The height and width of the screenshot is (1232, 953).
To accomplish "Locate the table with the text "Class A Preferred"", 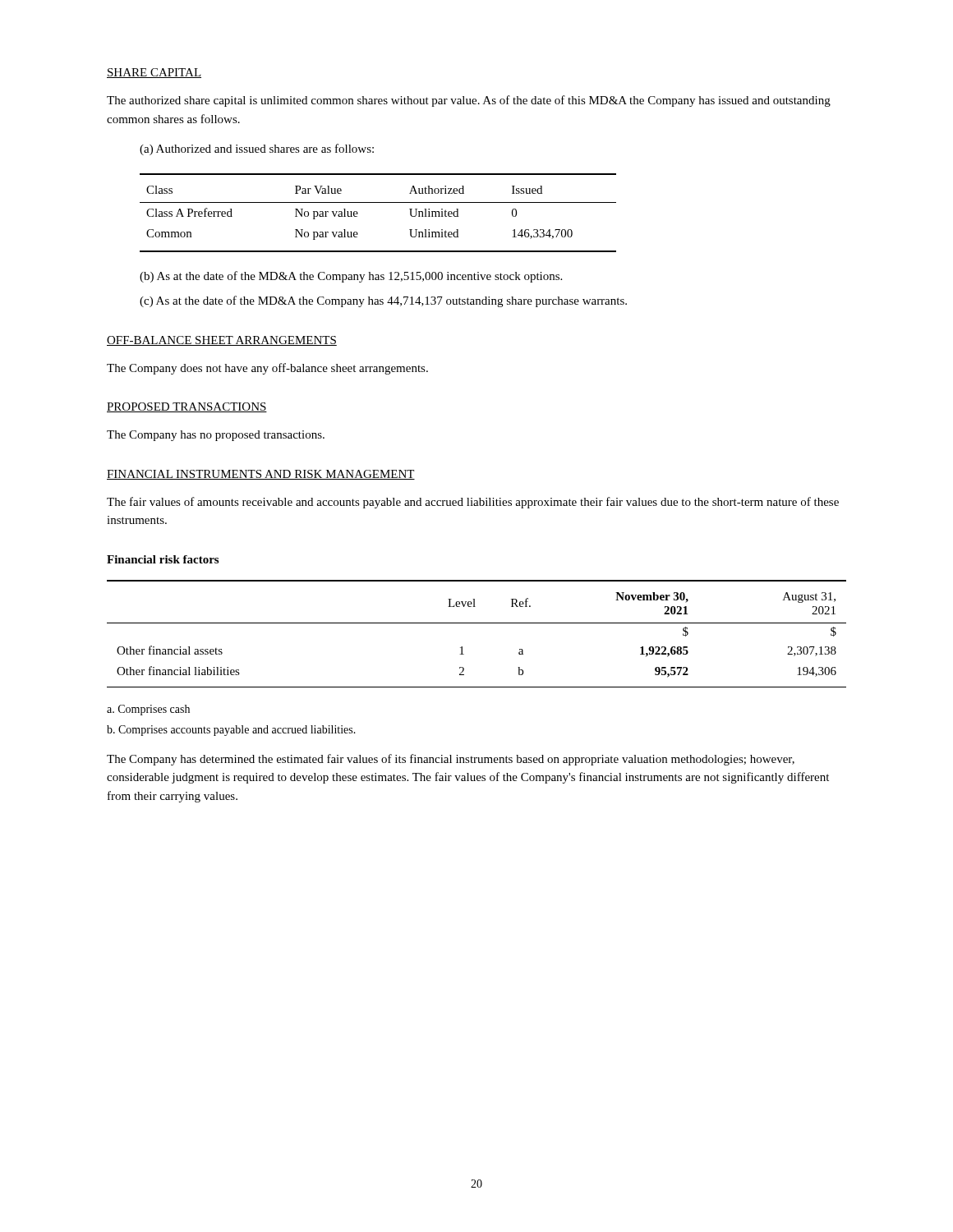I will [x=378, y=212].
